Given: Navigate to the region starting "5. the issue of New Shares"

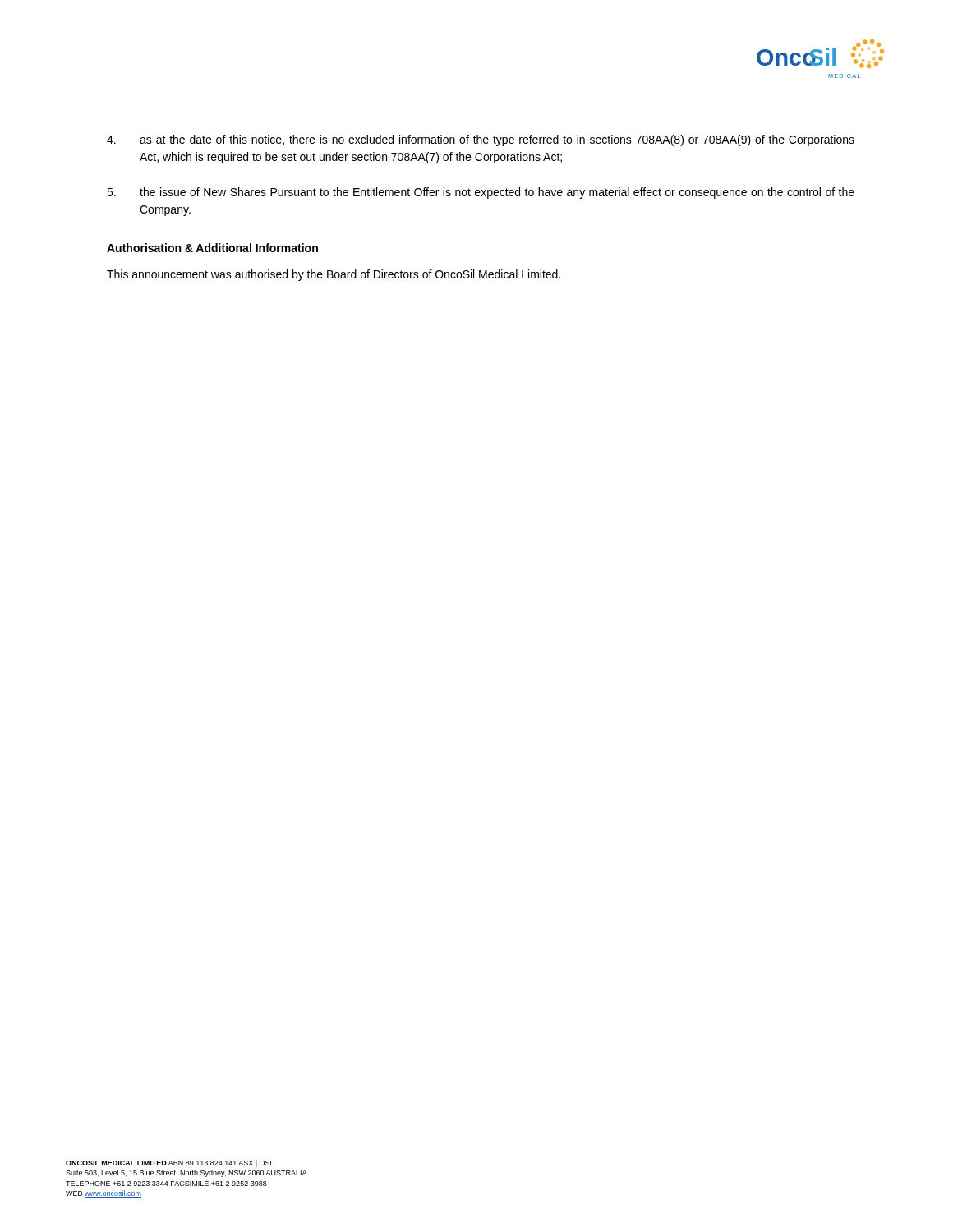Looking at the screenshot, I should 481,201.
